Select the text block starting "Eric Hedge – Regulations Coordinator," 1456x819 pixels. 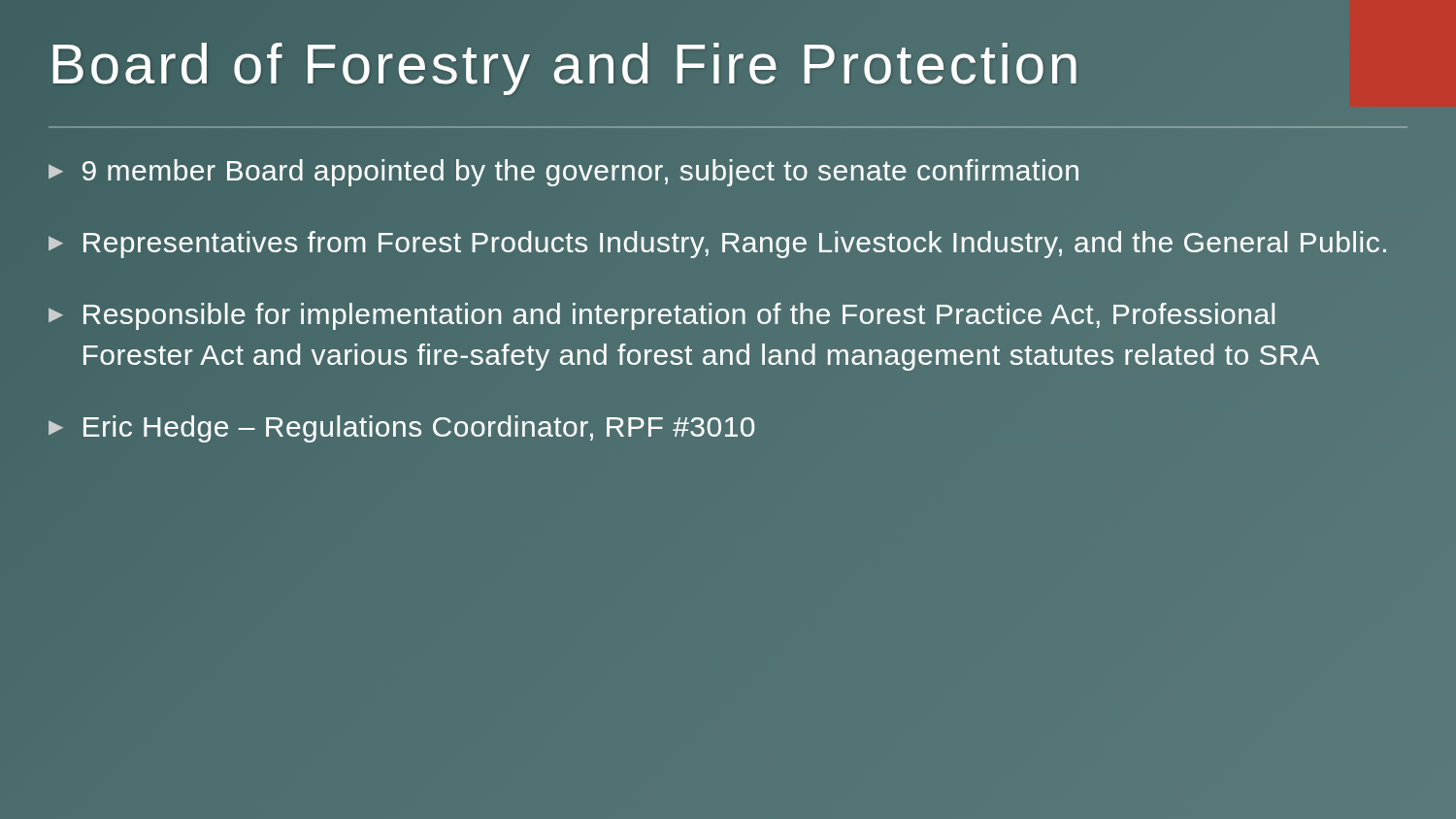(x=723, y=427)
